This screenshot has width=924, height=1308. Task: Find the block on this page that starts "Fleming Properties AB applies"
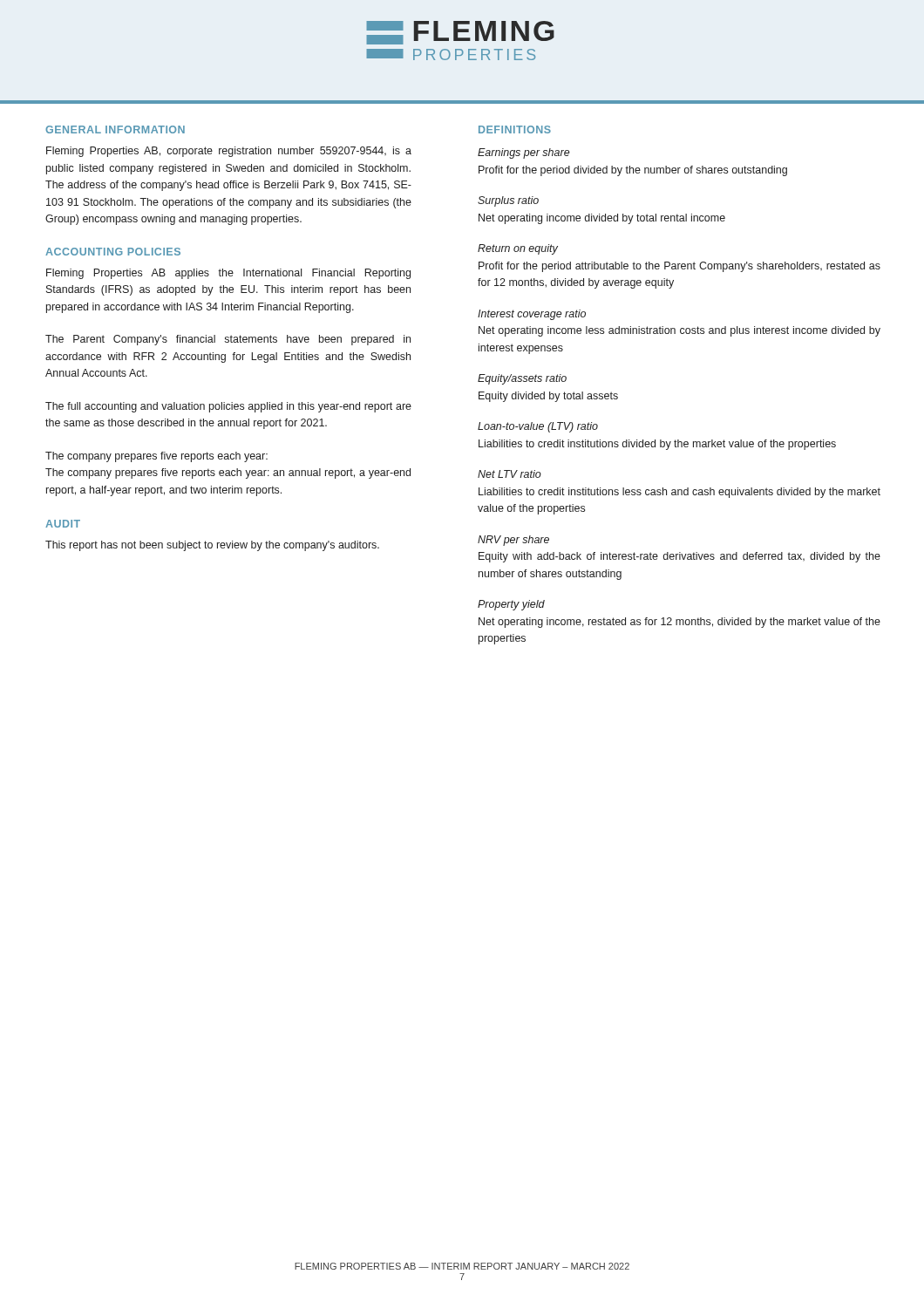[x=228, y=290]
